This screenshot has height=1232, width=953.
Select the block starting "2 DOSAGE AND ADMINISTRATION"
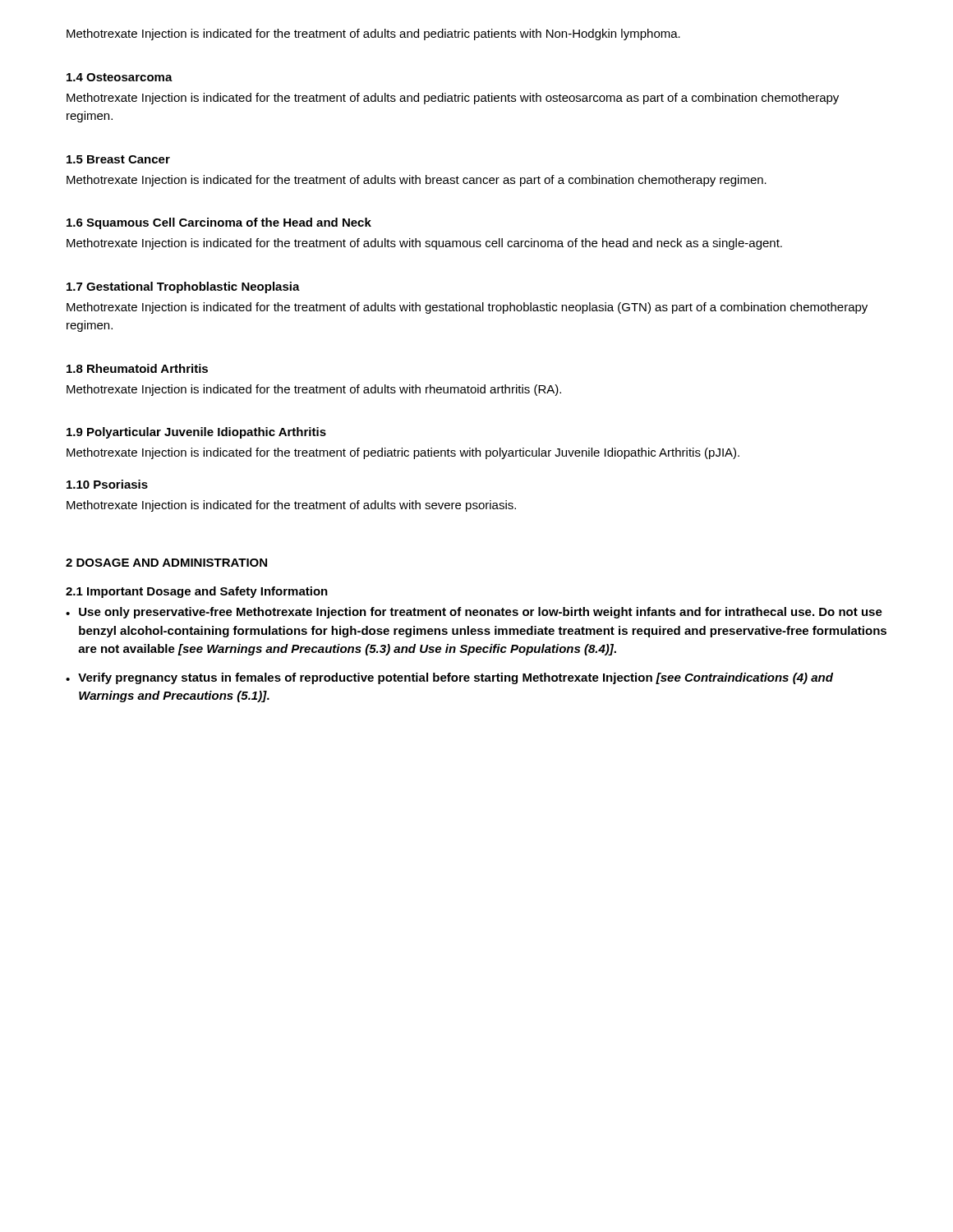click(x=167, y=562)
